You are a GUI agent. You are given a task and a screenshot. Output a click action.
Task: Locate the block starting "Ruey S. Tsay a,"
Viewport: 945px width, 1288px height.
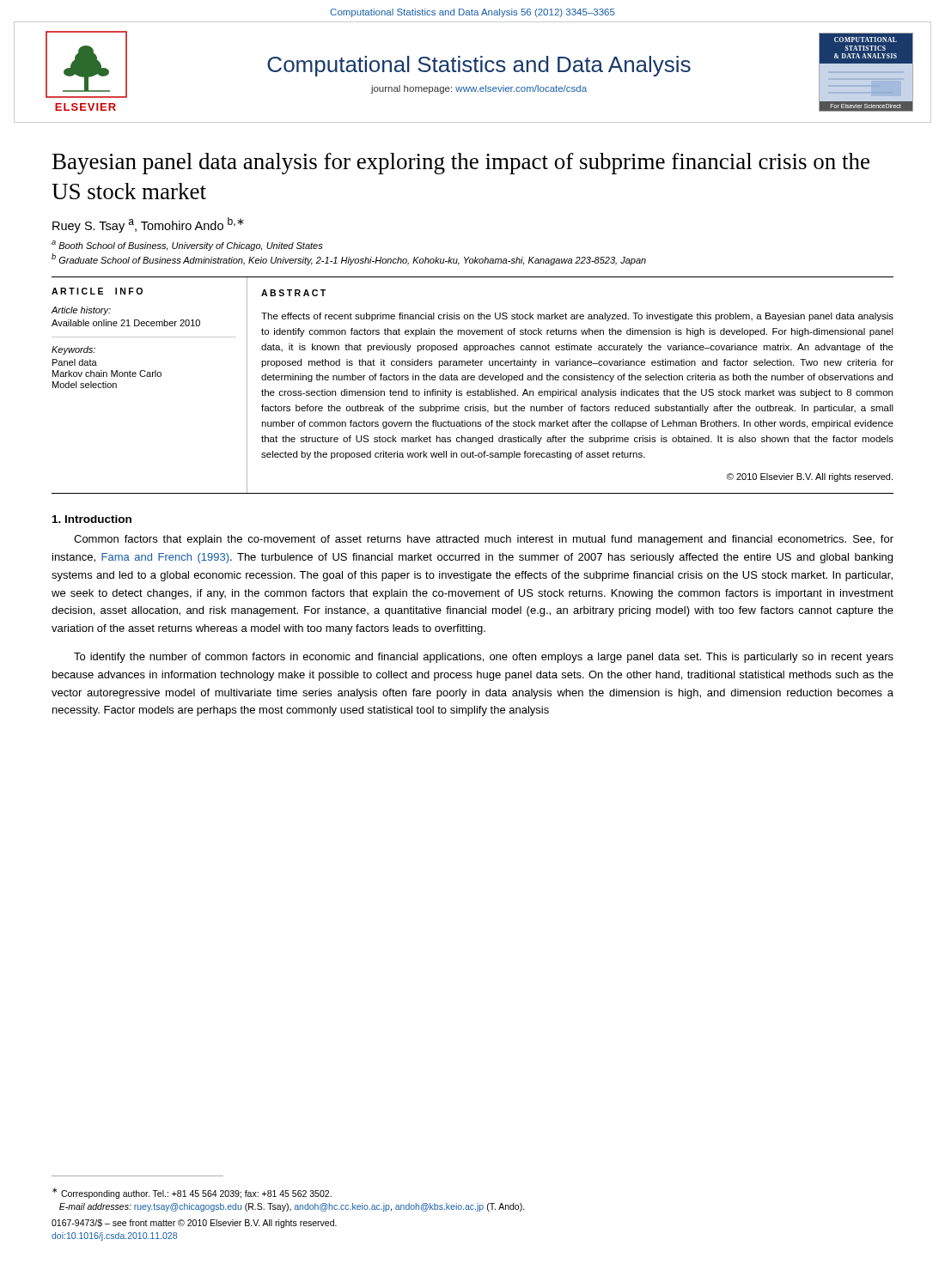pos(148,224)
